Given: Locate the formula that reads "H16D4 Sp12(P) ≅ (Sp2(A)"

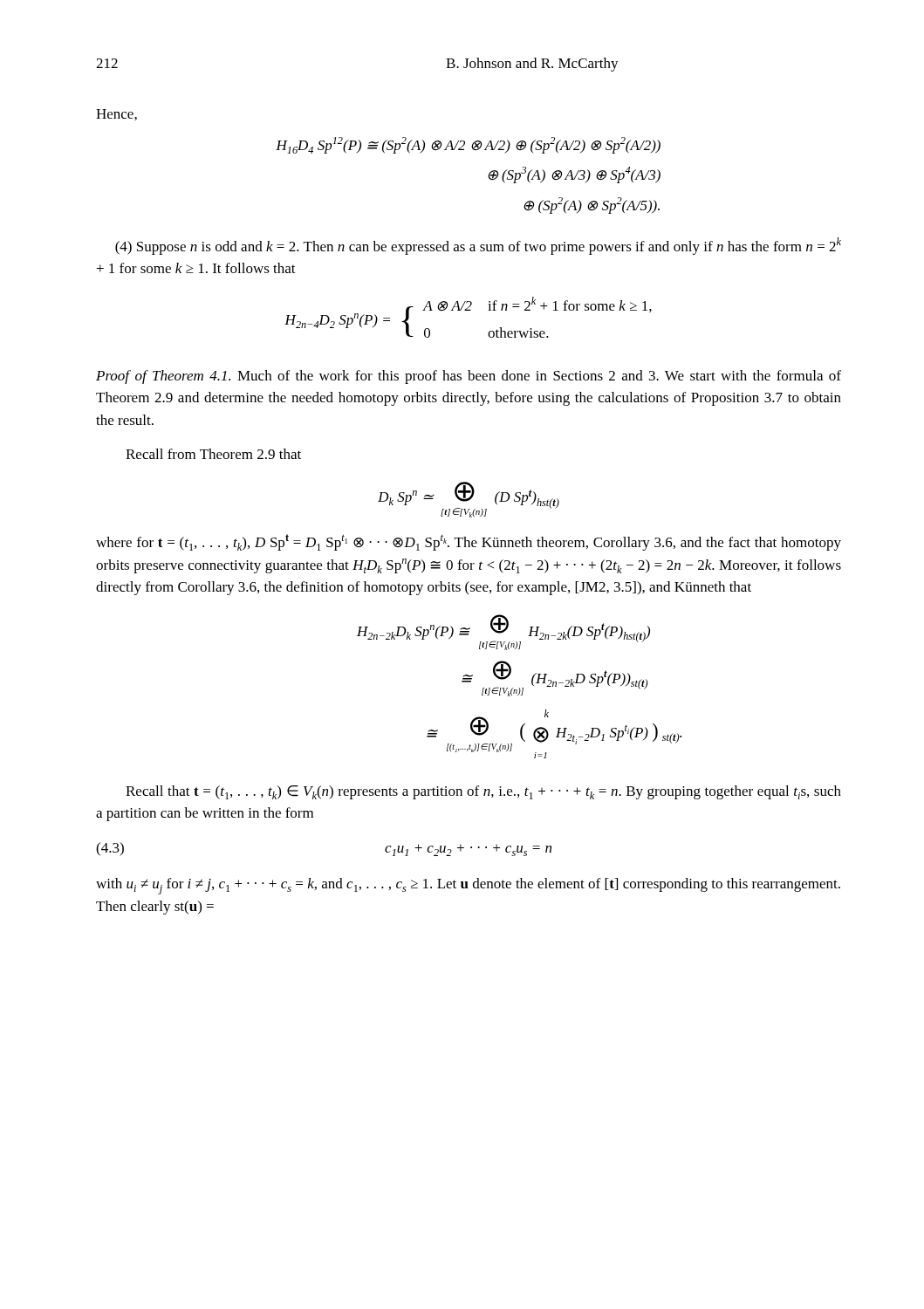Looking at the screenshot, I should (468, 145).
